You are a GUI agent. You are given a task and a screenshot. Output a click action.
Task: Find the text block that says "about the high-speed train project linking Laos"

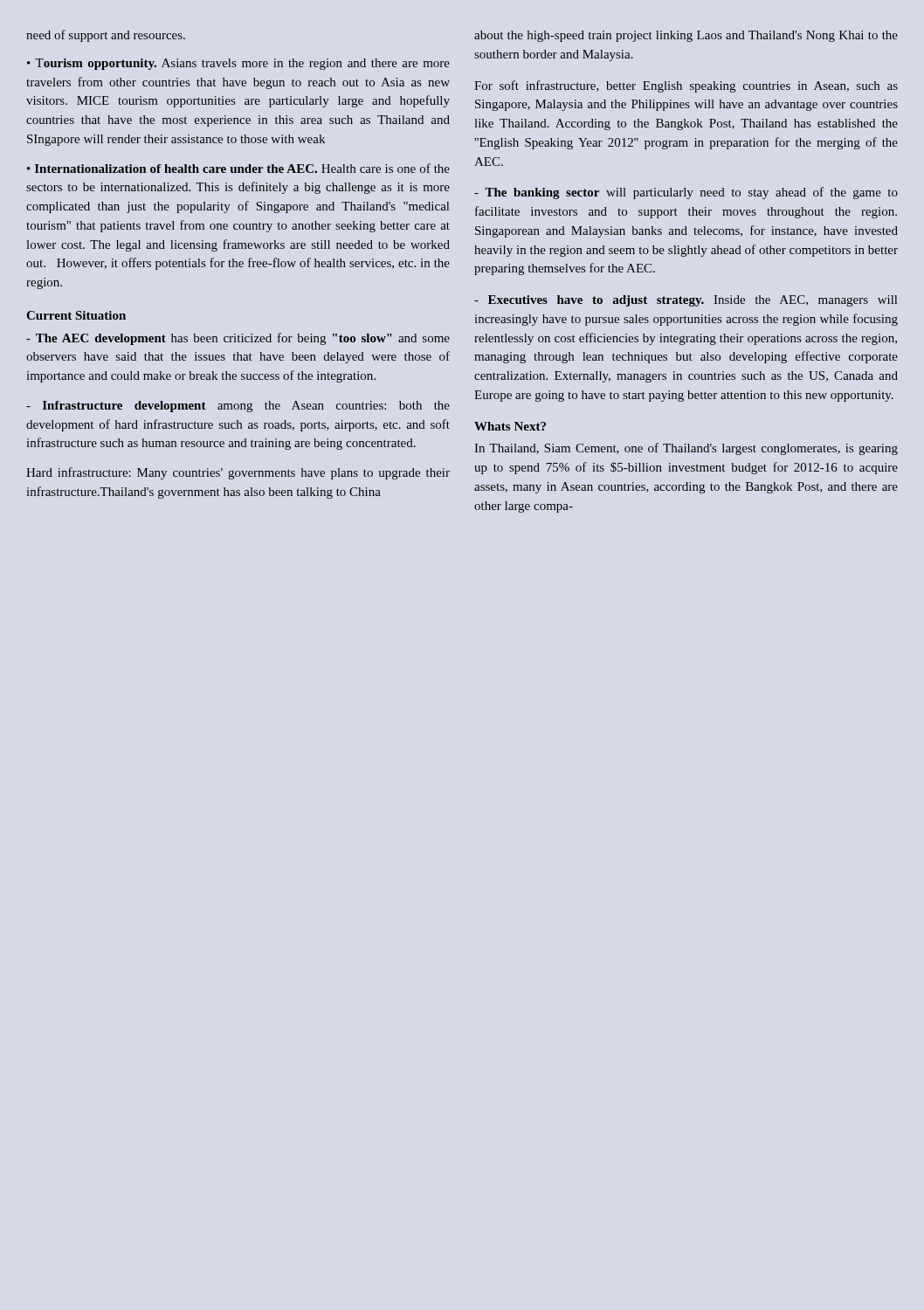(686, 44)
